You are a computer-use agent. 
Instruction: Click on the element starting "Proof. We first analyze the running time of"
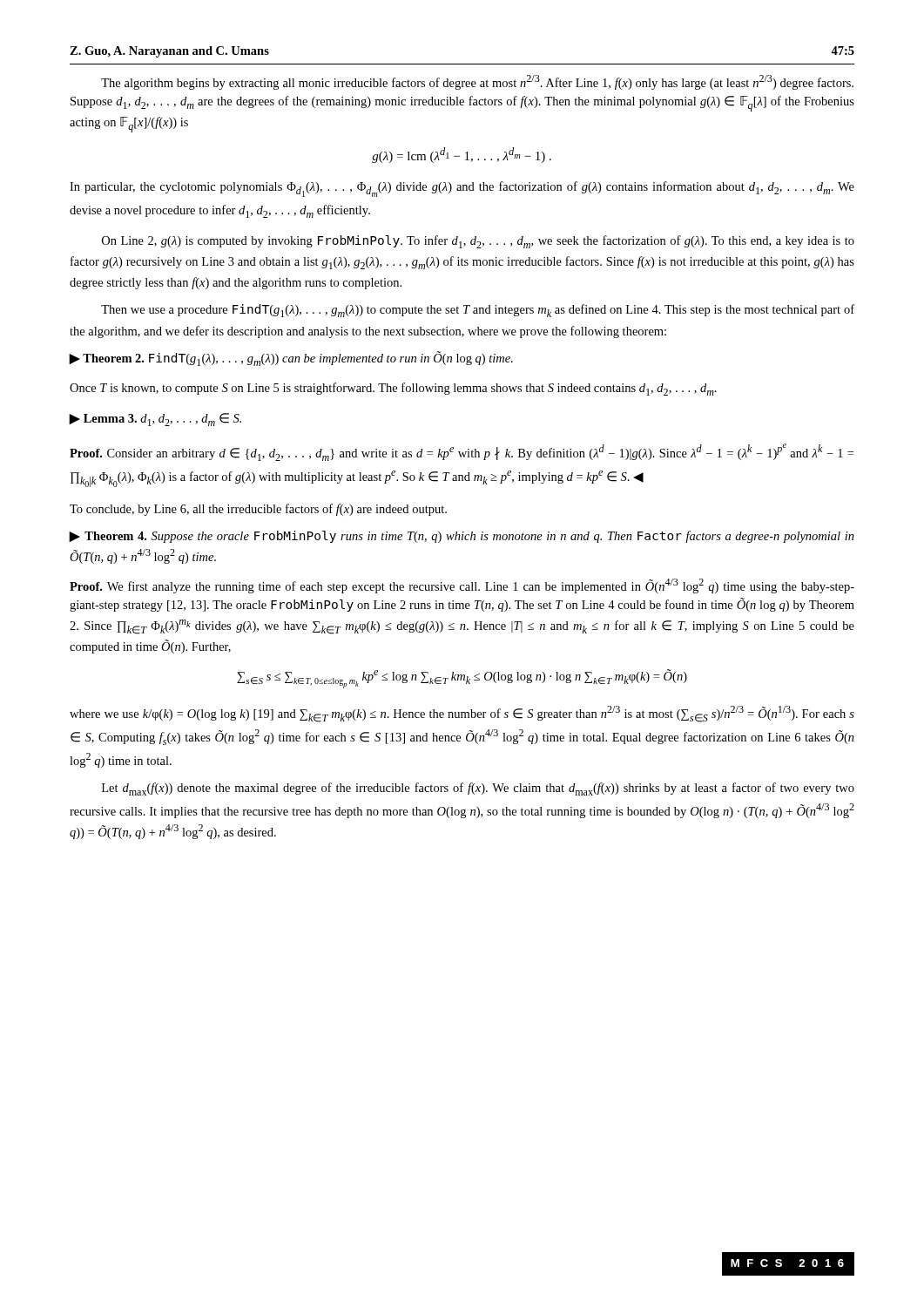[x=462, y=615]
